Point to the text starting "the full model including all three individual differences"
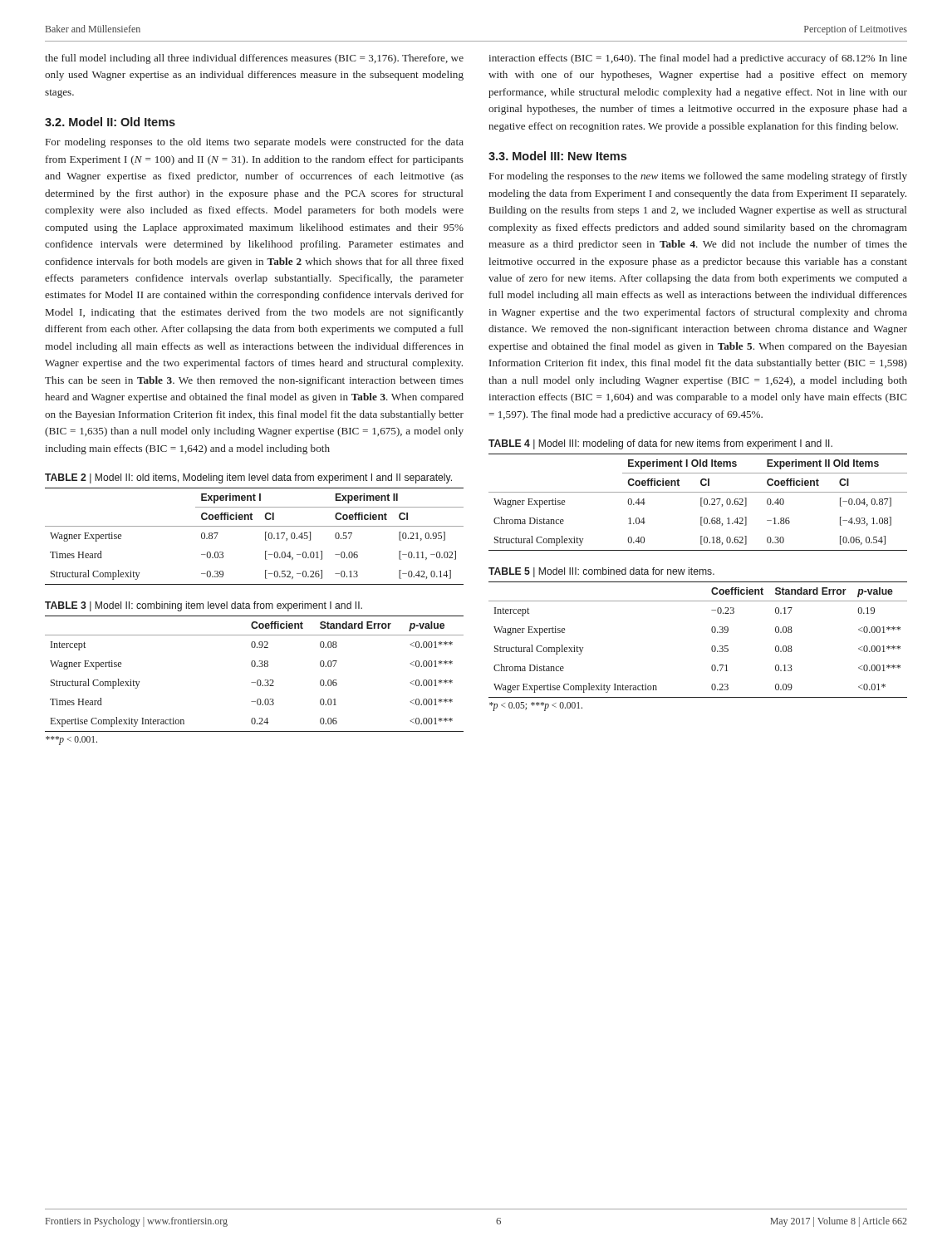This screenshot has width=952, height=1246. (x=254, y=75)
